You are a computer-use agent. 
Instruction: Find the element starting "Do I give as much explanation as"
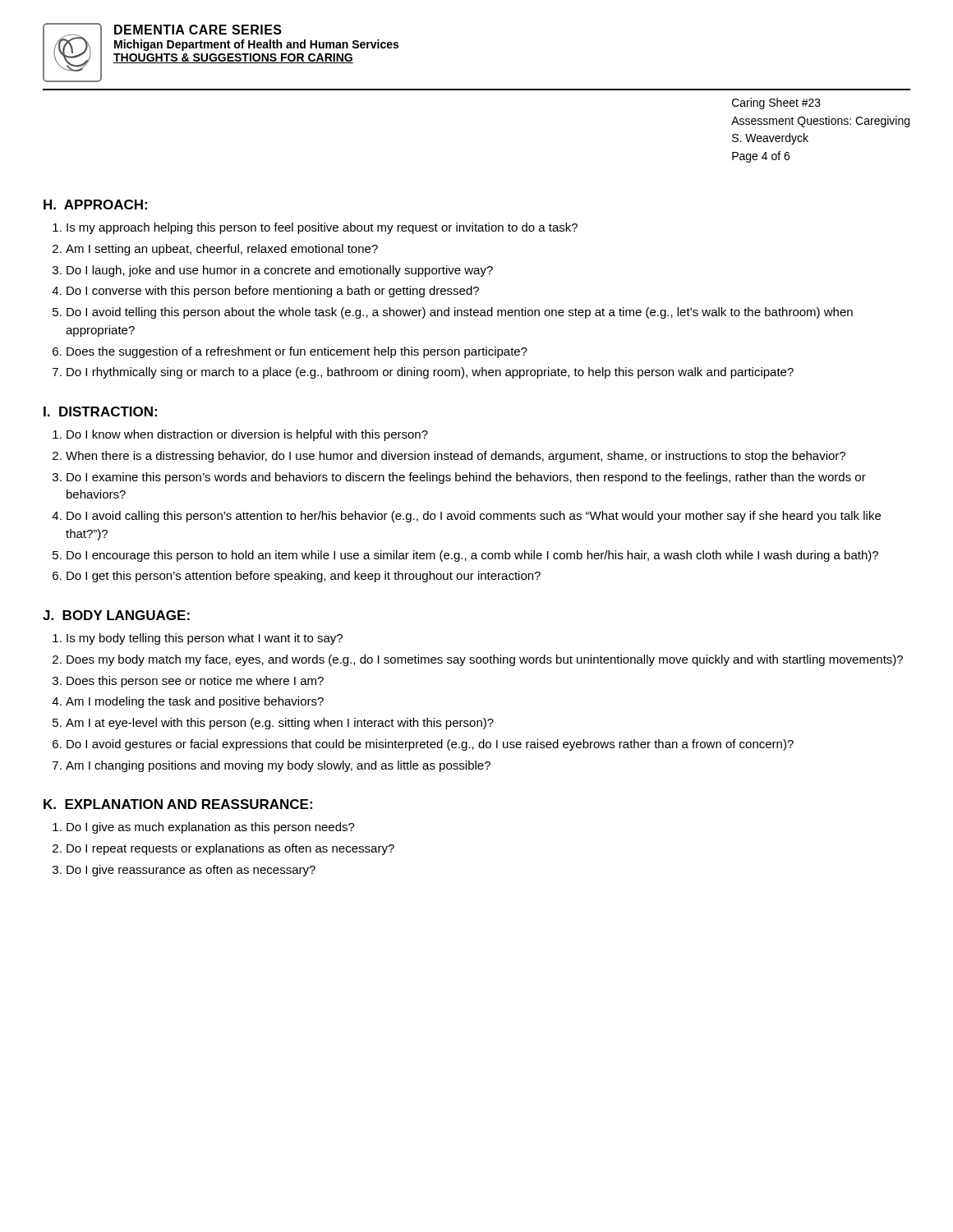(x=210, y=827)
